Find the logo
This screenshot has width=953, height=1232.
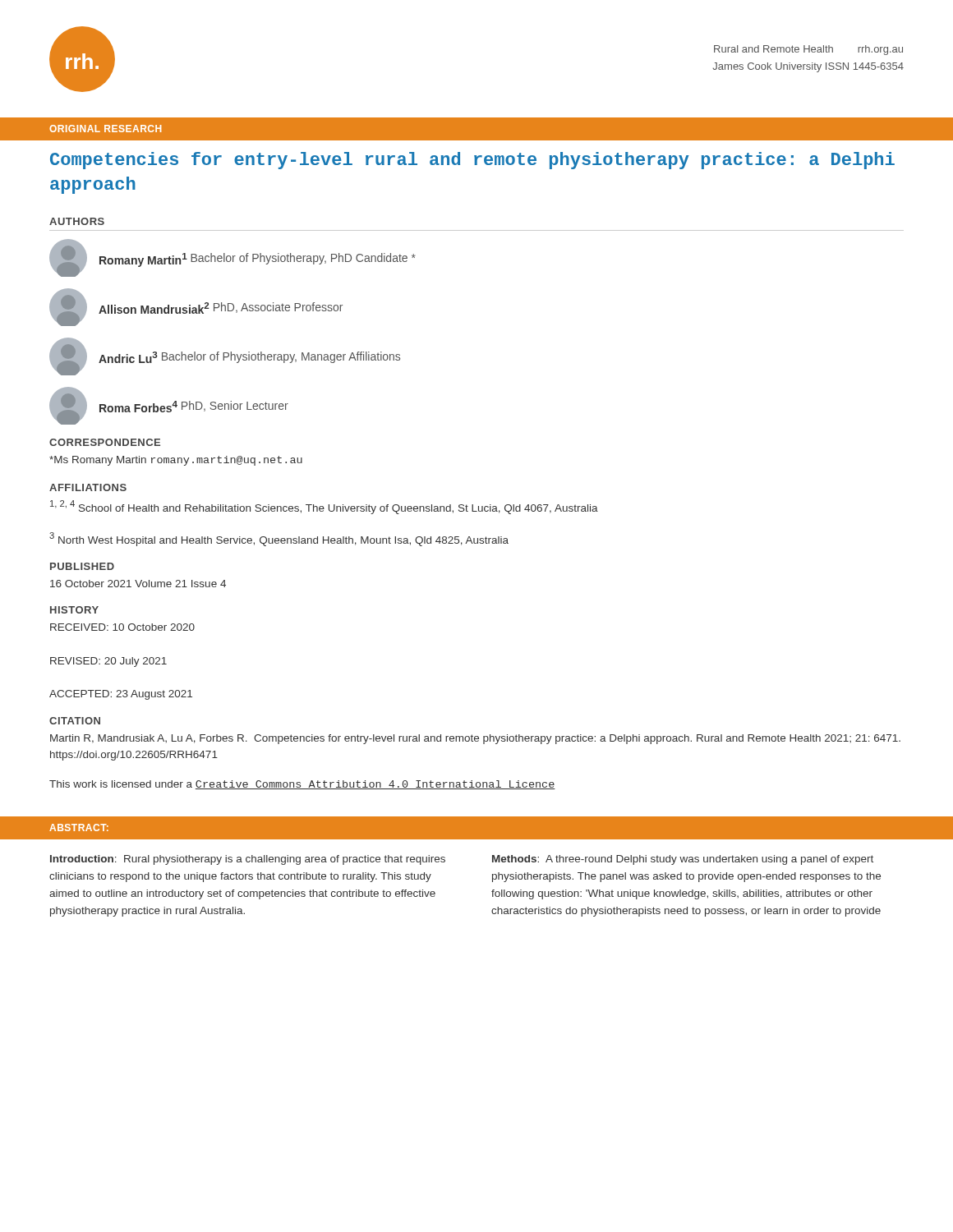coord(82,60)
